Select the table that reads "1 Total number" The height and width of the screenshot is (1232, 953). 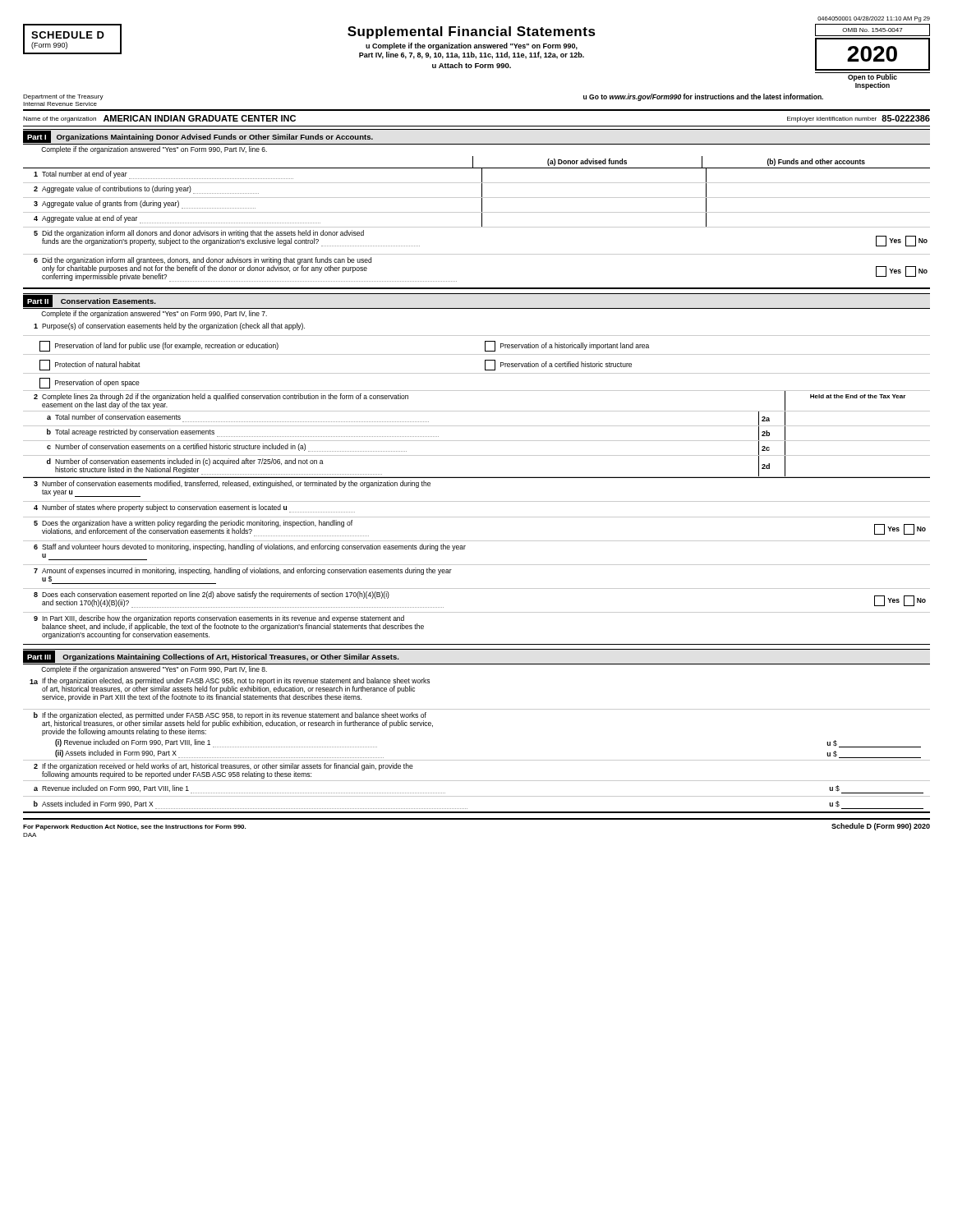point(476,229)
